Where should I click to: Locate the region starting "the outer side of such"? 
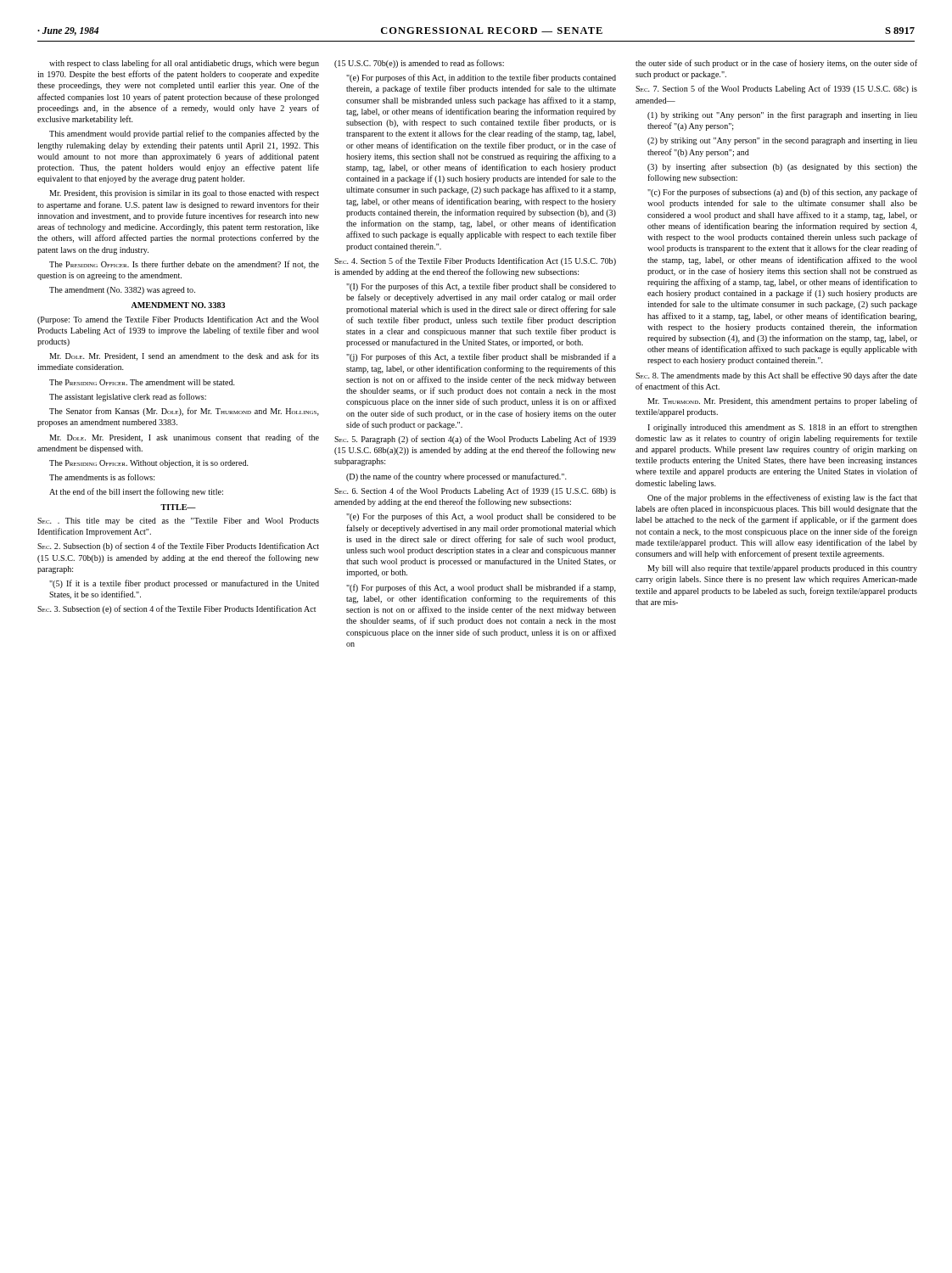tap(776, 333)
